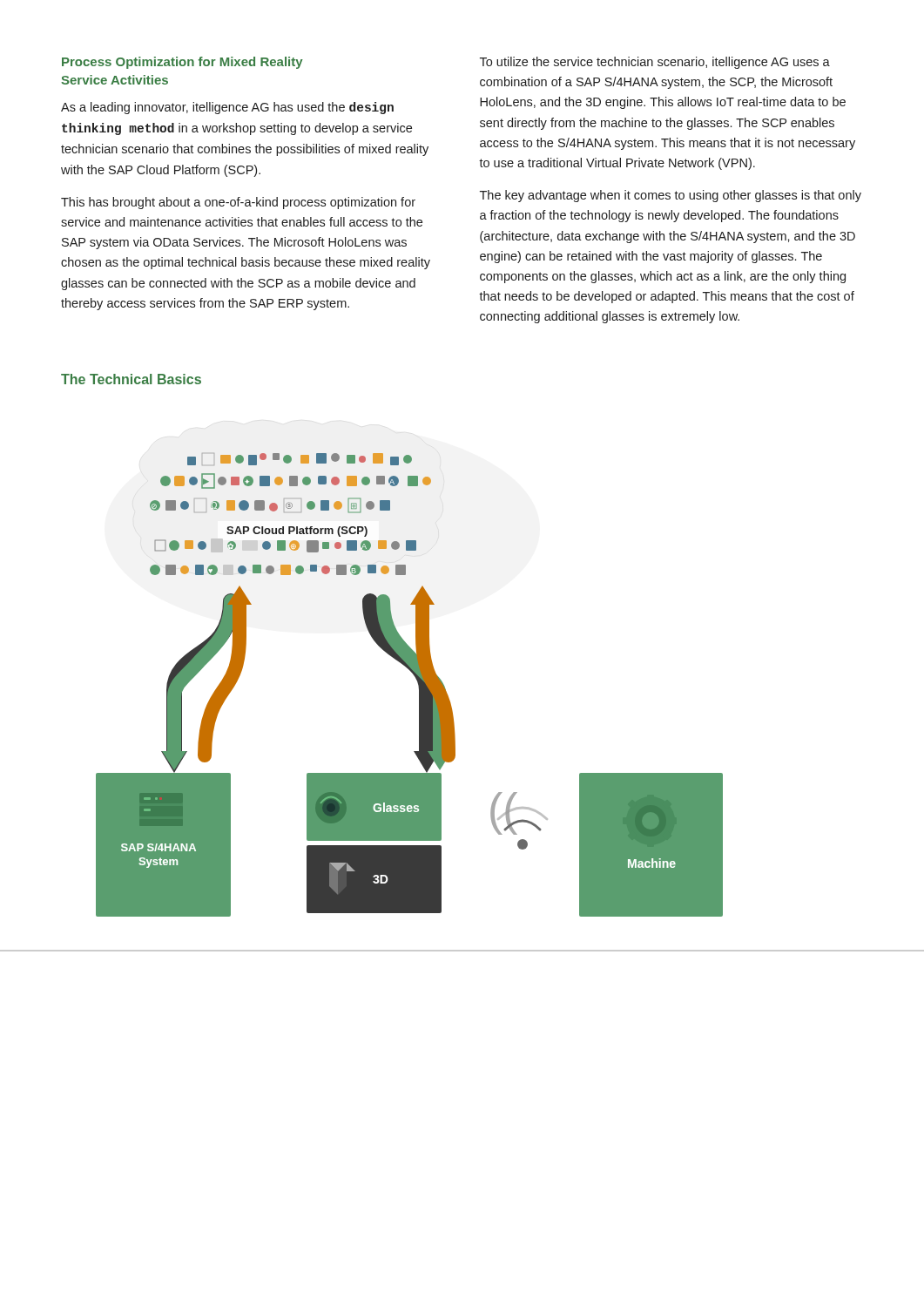This screenshot has height=1307, width=924.
Task: Locate a infographic
Action: click(x=462, y=681)
